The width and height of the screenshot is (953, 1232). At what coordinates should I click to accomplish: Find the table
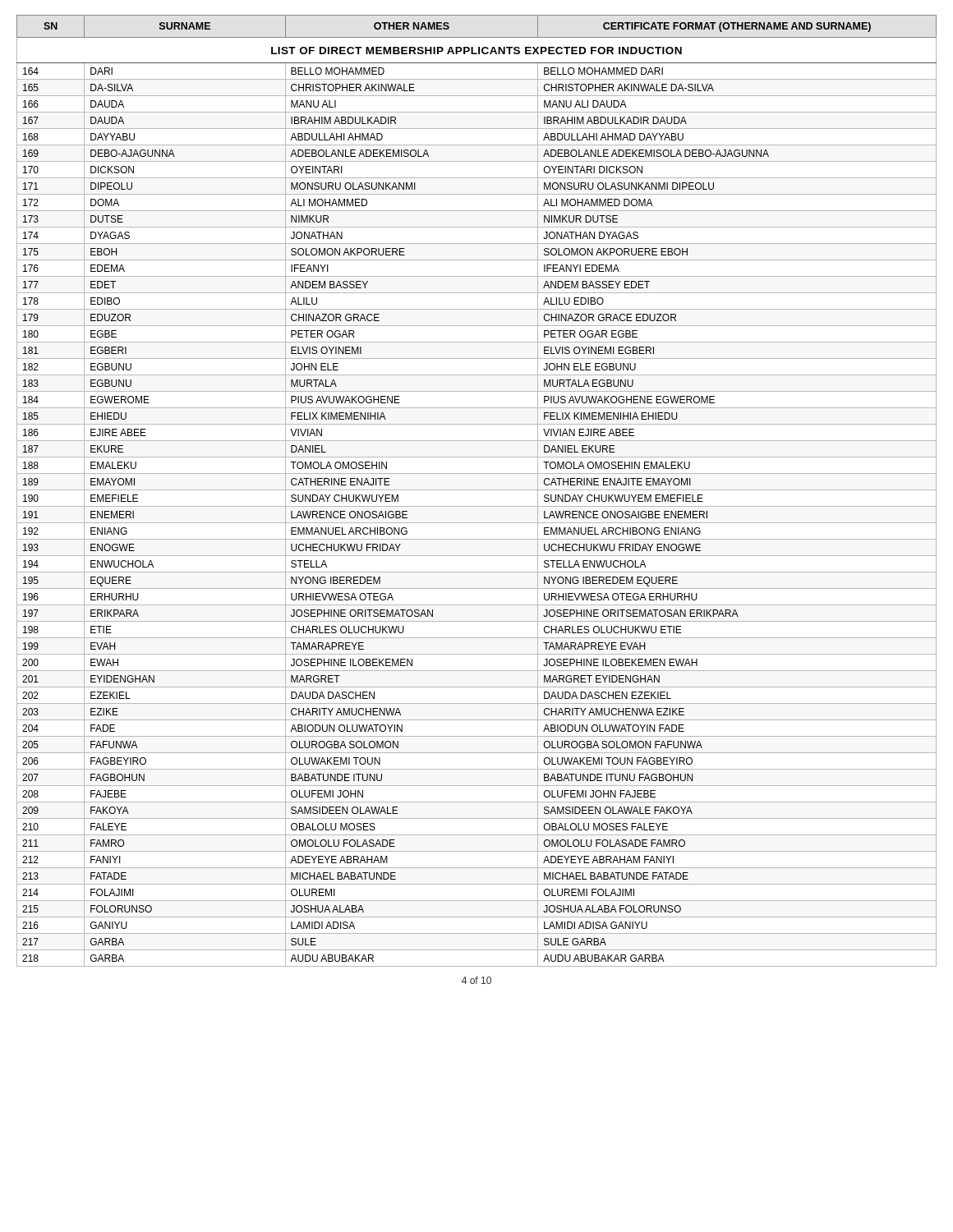tap(476, 491)
